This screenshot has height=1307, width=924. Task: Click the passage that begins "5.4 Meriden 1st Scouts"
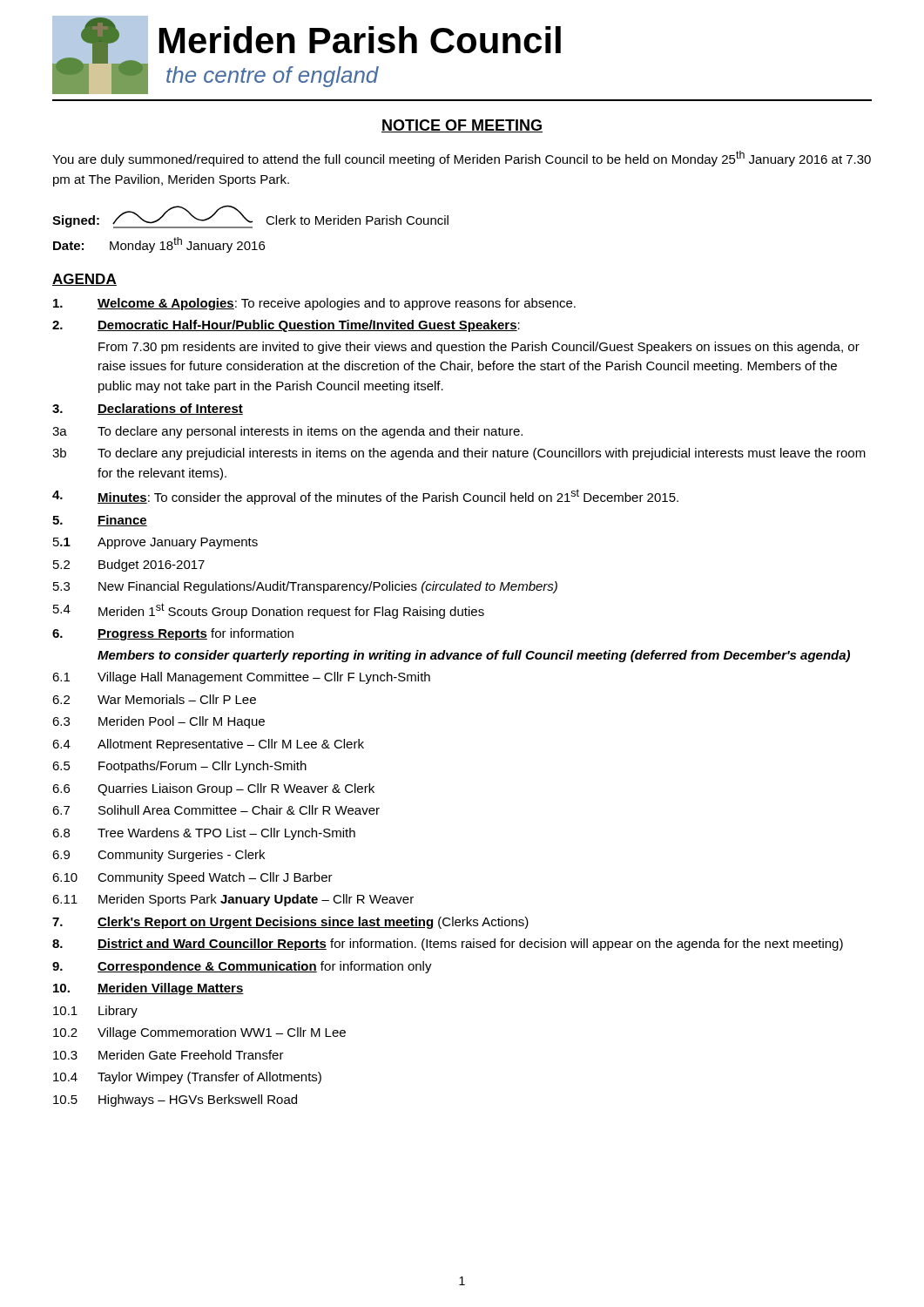[462, 610]
